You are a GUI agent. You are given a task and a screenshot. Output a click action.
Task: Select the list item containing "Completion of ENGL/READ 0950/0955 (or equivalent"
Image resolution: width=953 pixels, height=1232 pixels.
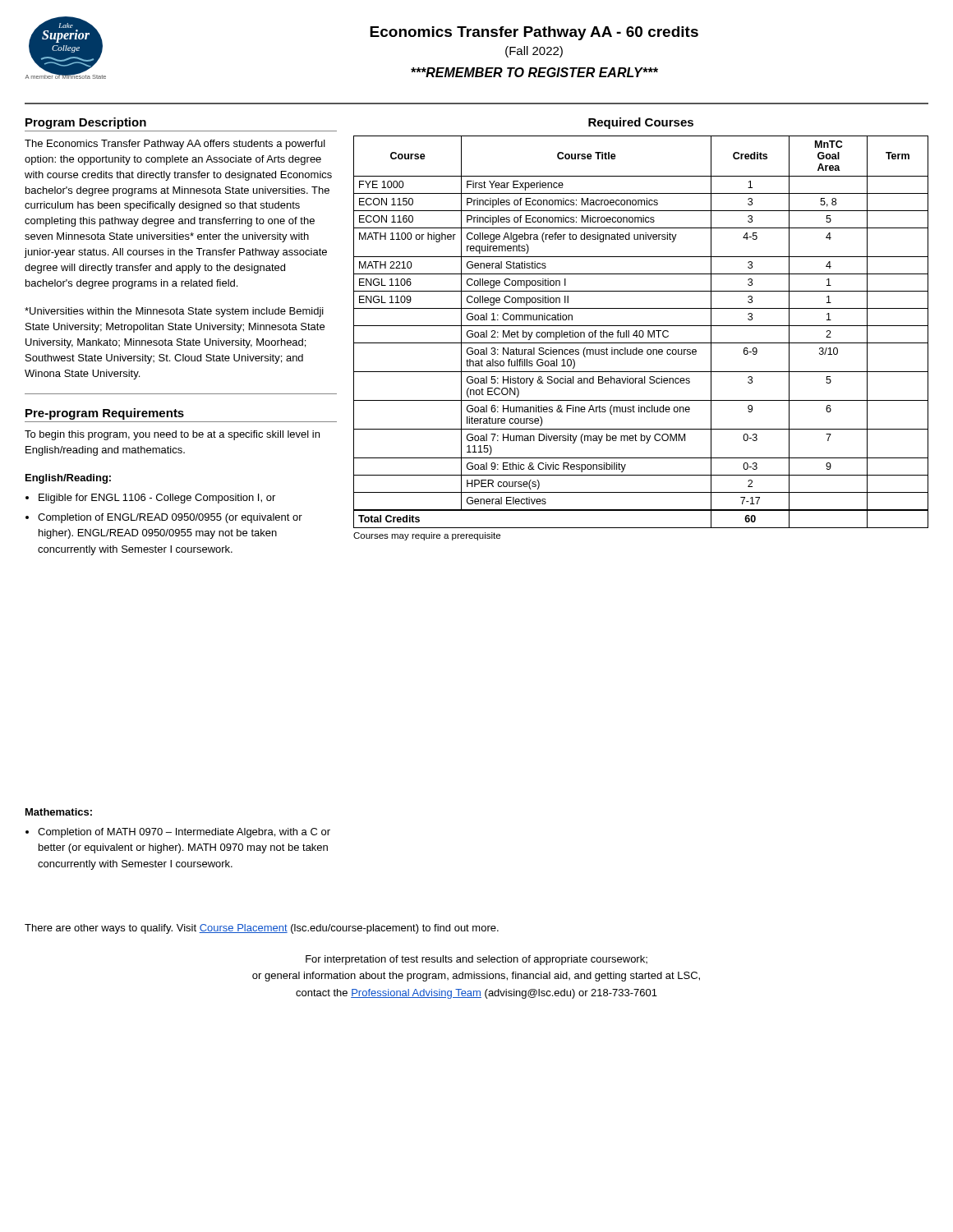170,533
